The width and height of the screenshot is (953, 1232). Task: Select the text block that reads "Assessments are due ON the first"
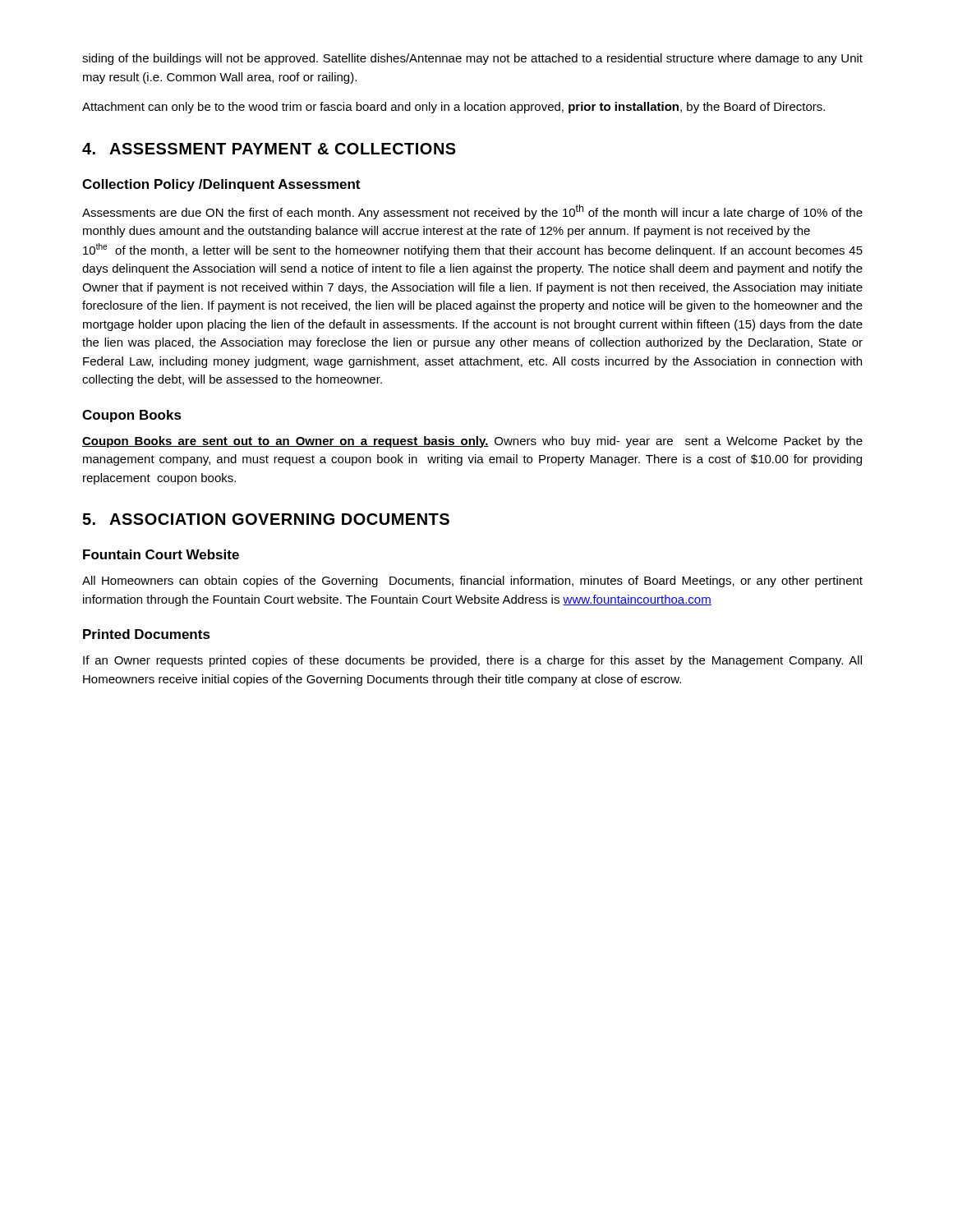point(472,294)
